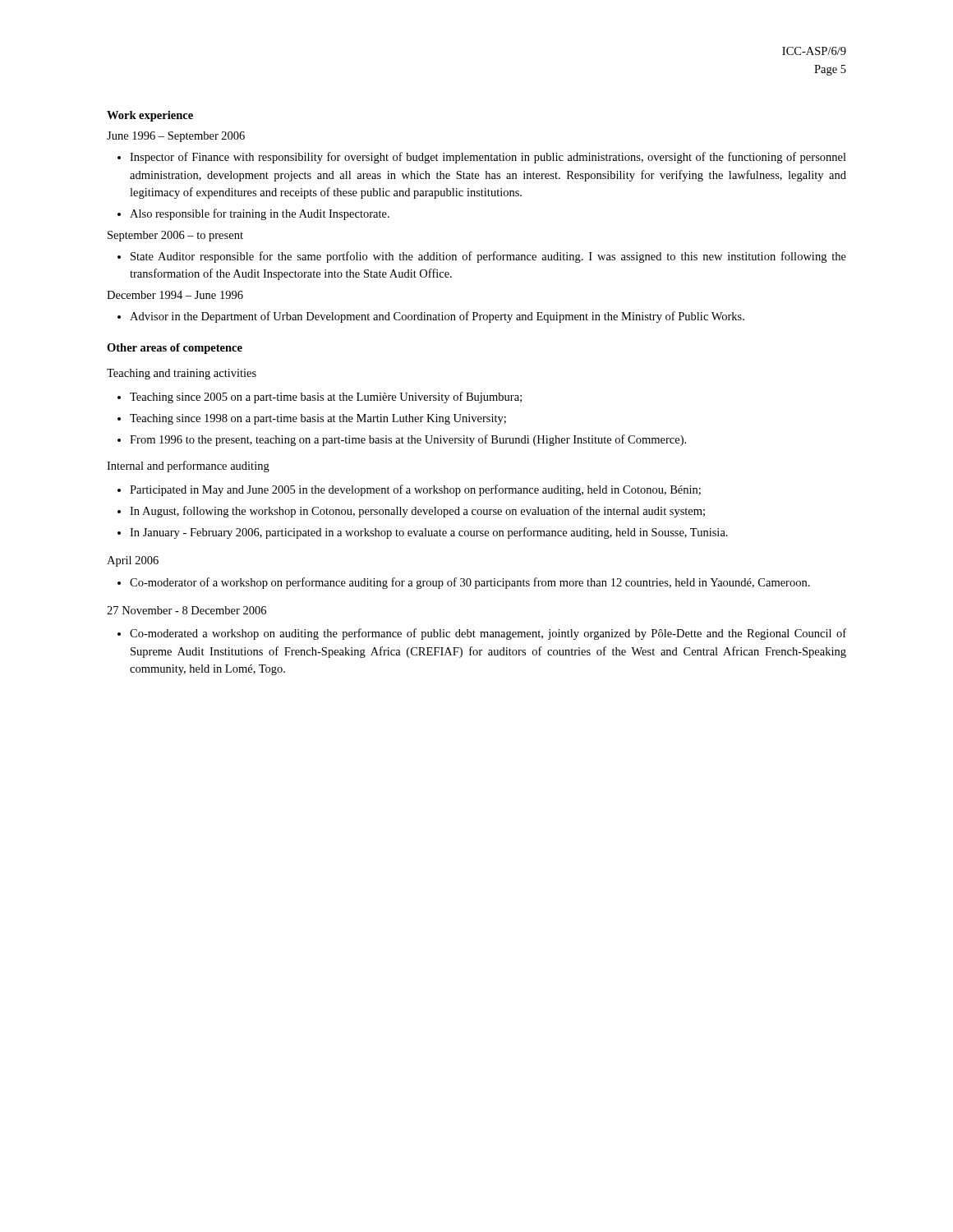Where does it say "December 1994 – June 1996"?
Image resolution: width=953 pixels, height=1232 pixels.
pyautogui.click(x=175, y=295)
